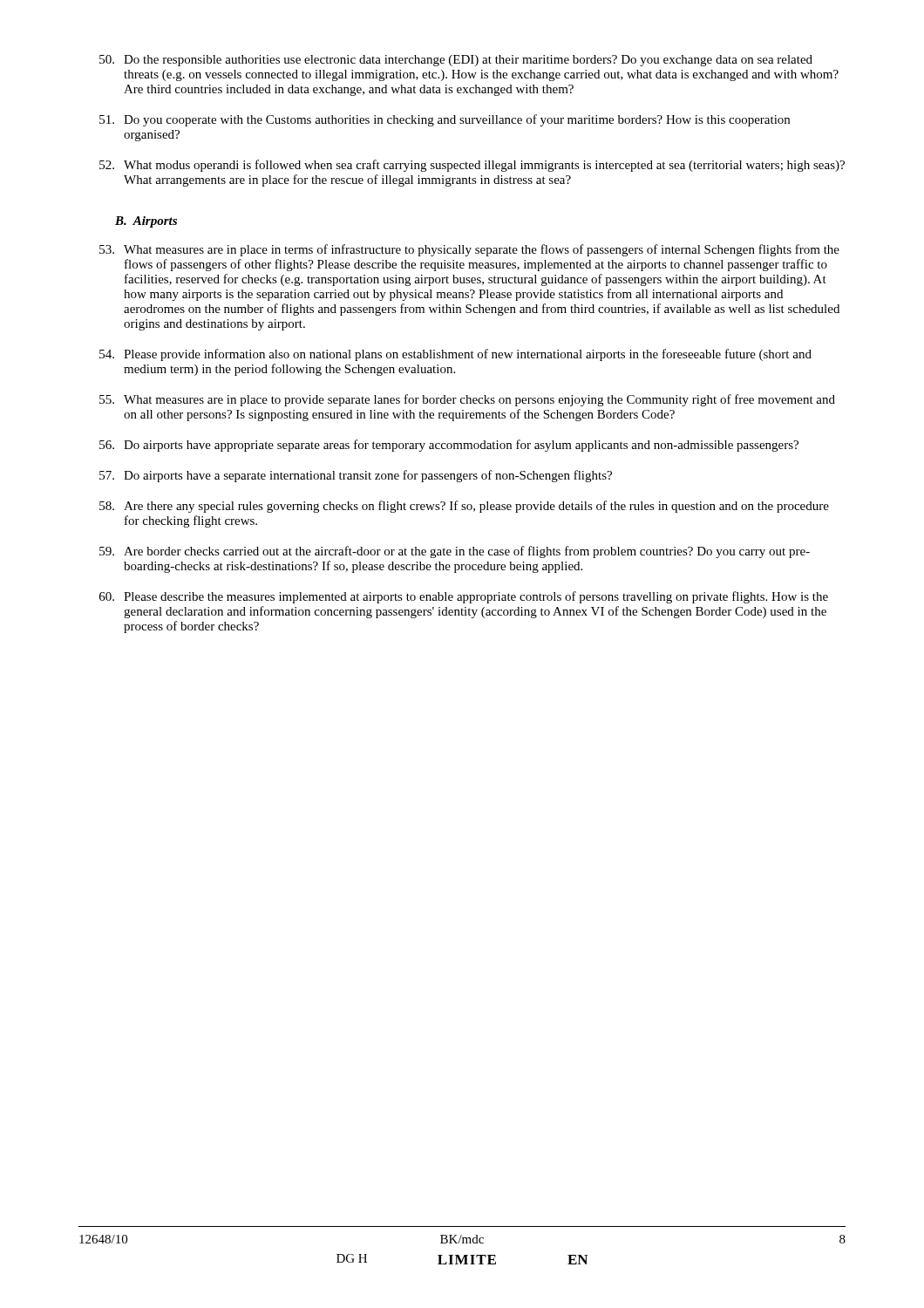The width and height of the screenshot is (924, 1308).
Task: Locate the element starting "54. Please provide information also"
Action: point(462,362)
